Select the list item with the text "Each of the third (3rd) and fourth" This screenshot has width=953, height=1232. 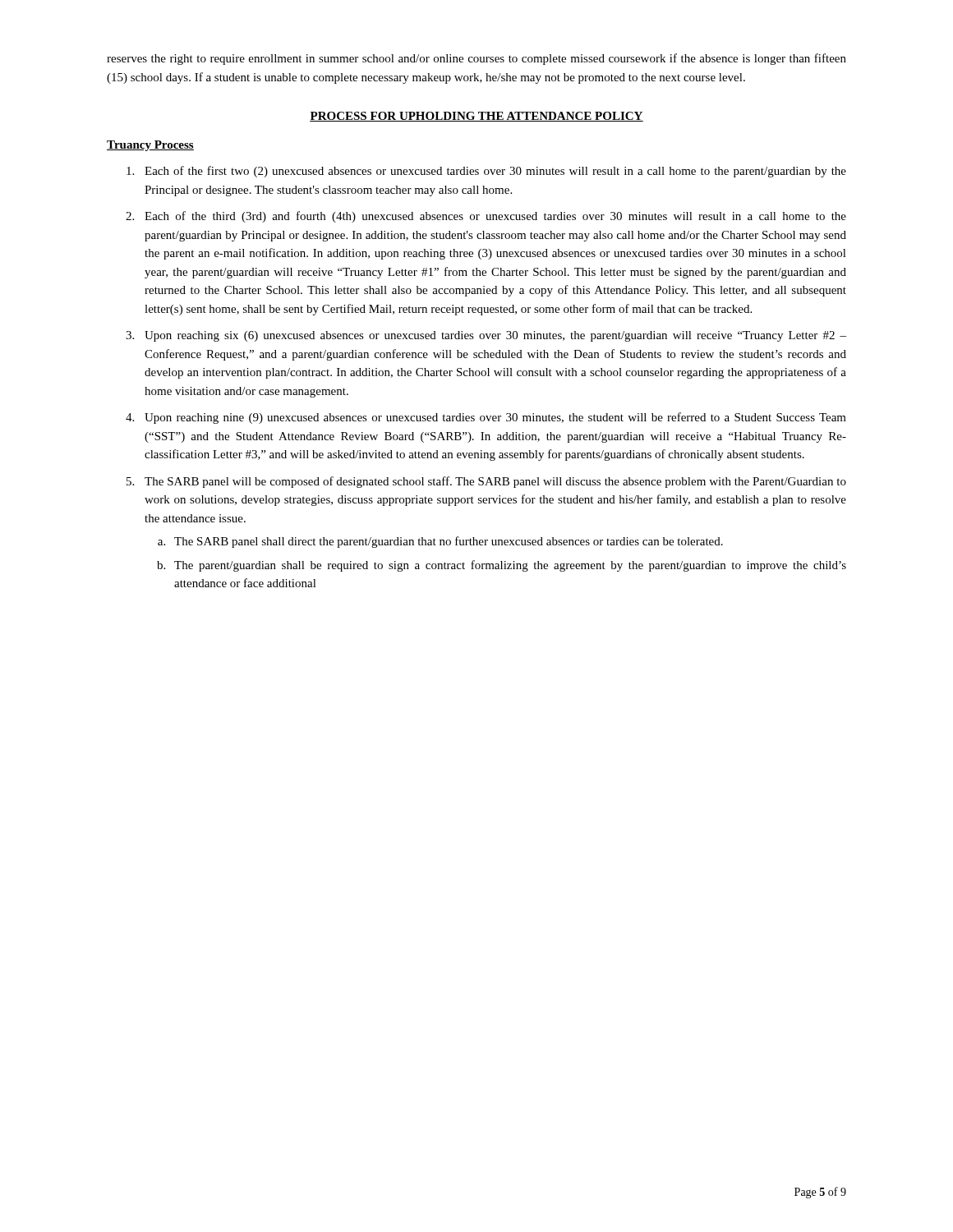(495, 262)
